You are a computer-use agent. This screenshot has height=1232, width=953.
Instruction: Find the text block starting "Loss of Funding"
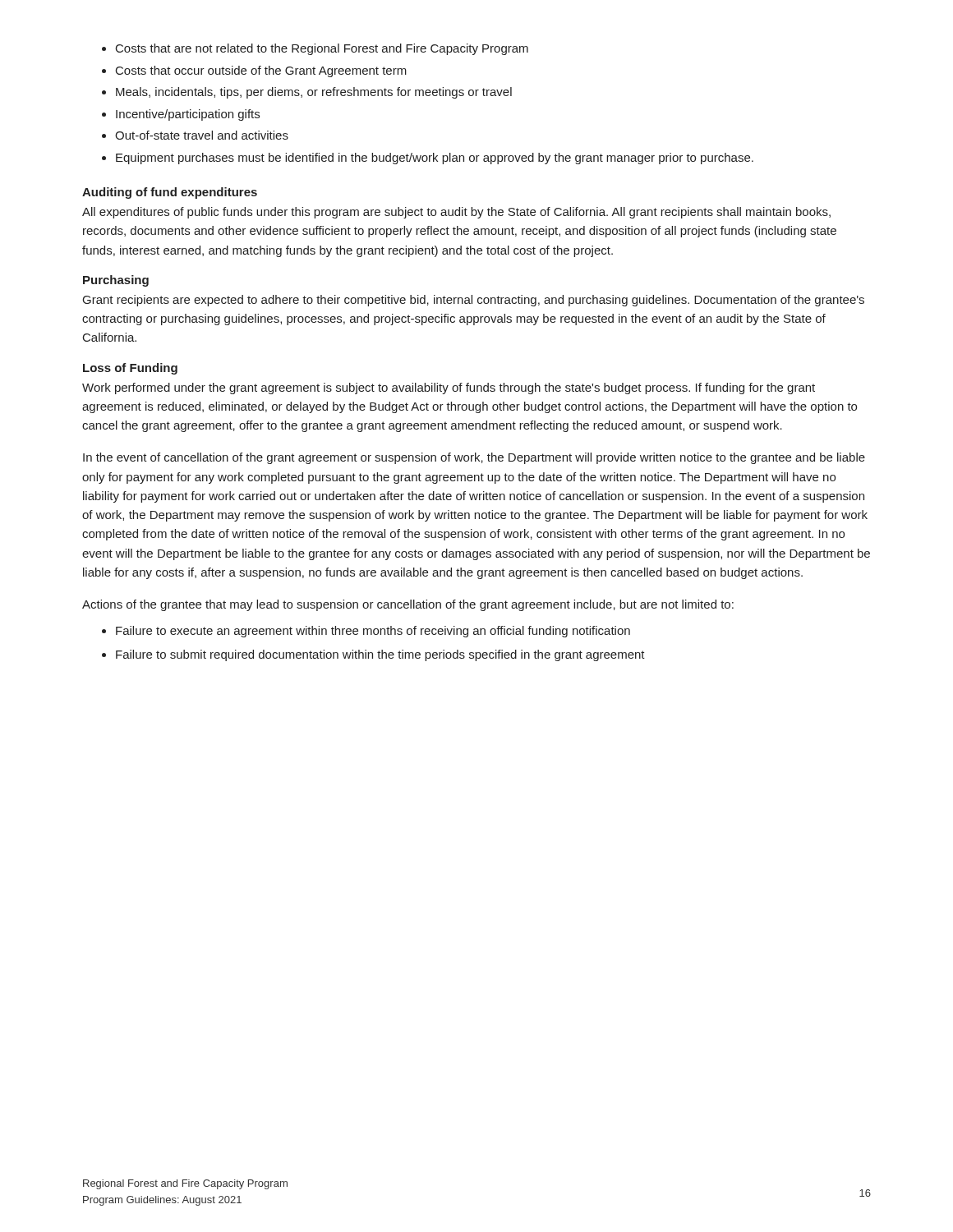click(130, 367)
